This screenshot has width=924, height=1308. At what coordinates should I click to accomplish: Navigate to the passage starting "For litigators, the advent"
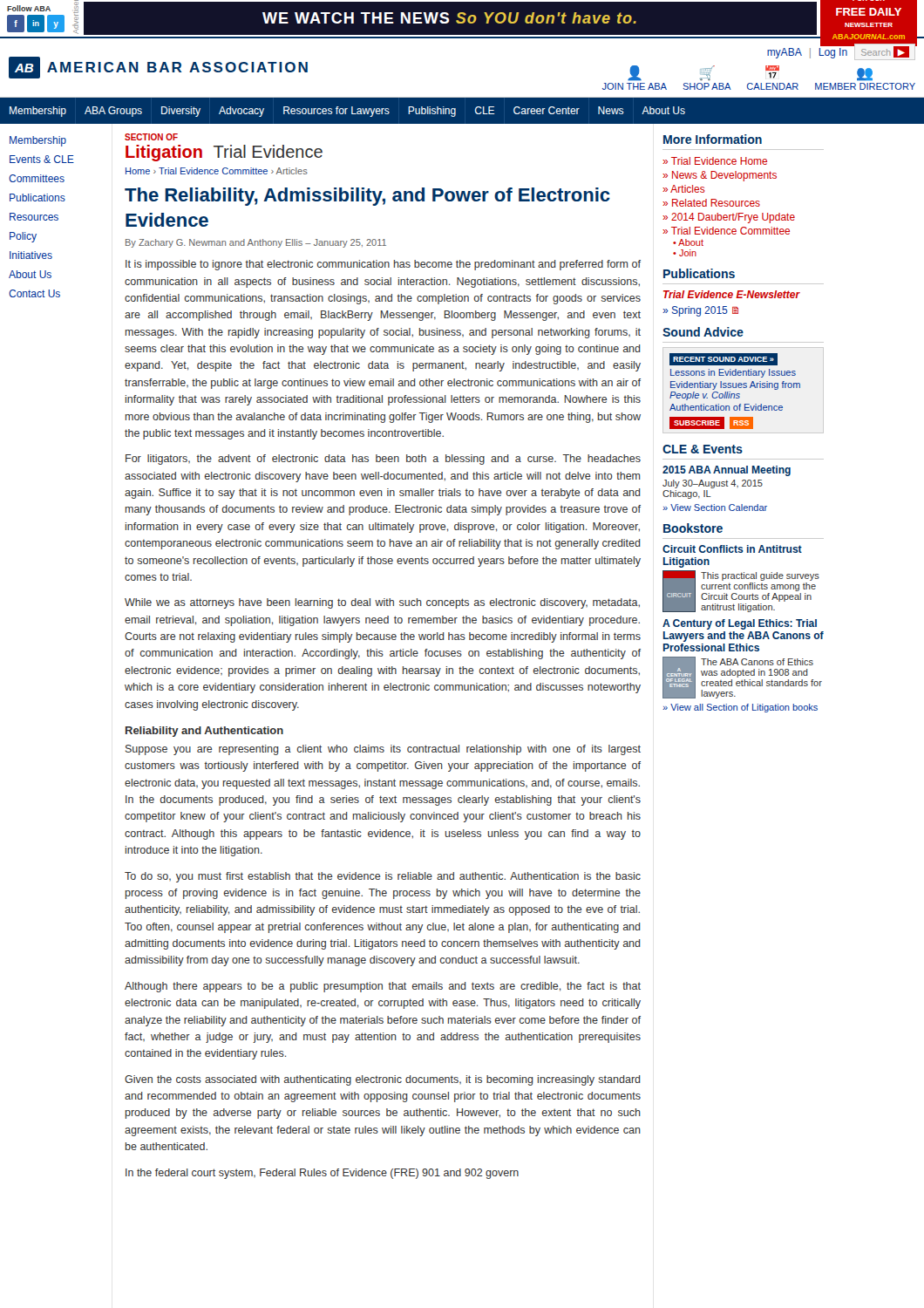pyautogui.click(x=383, y=518)
